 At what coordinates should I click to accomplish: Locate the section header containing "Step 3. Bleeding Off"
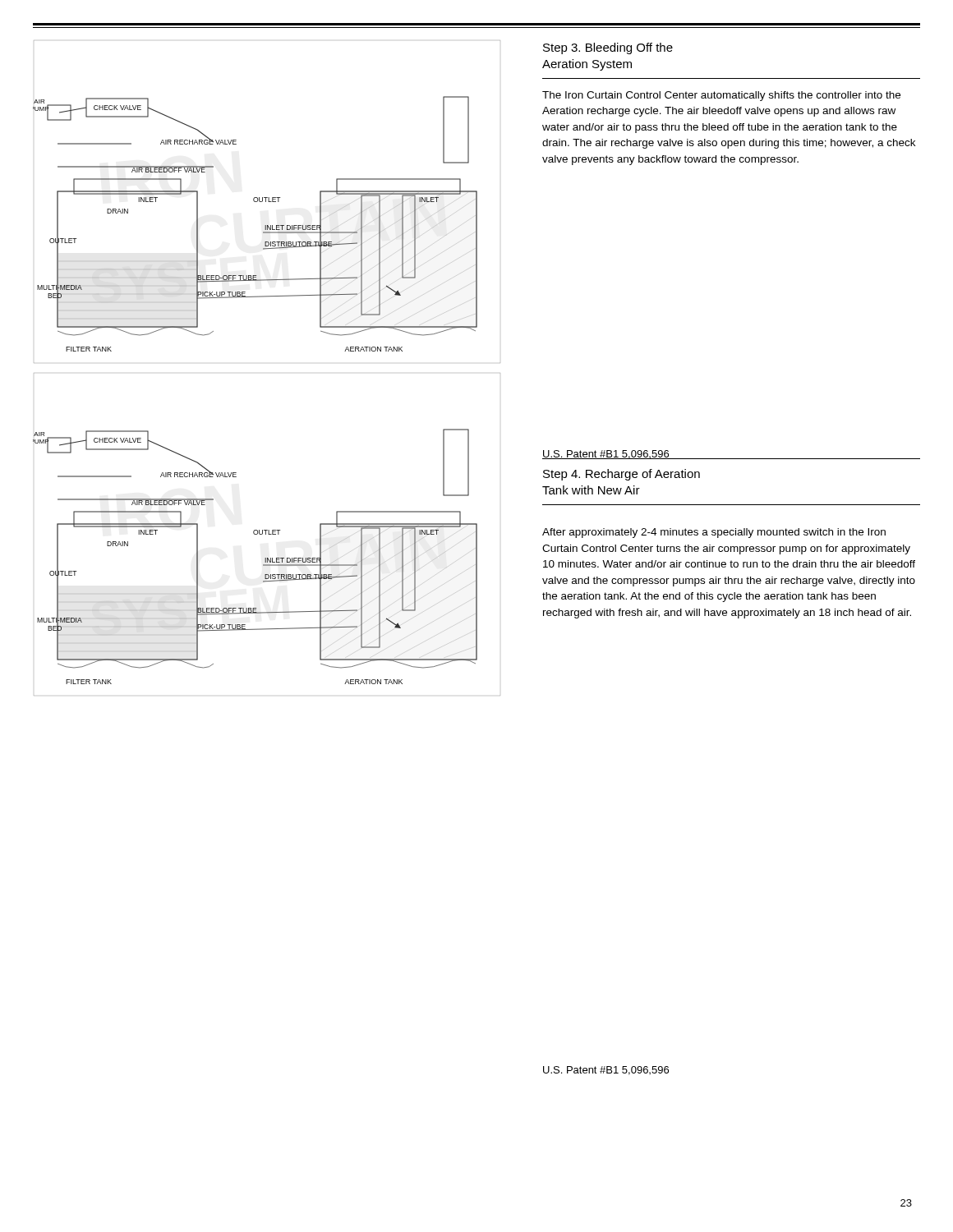pos(608,48)
